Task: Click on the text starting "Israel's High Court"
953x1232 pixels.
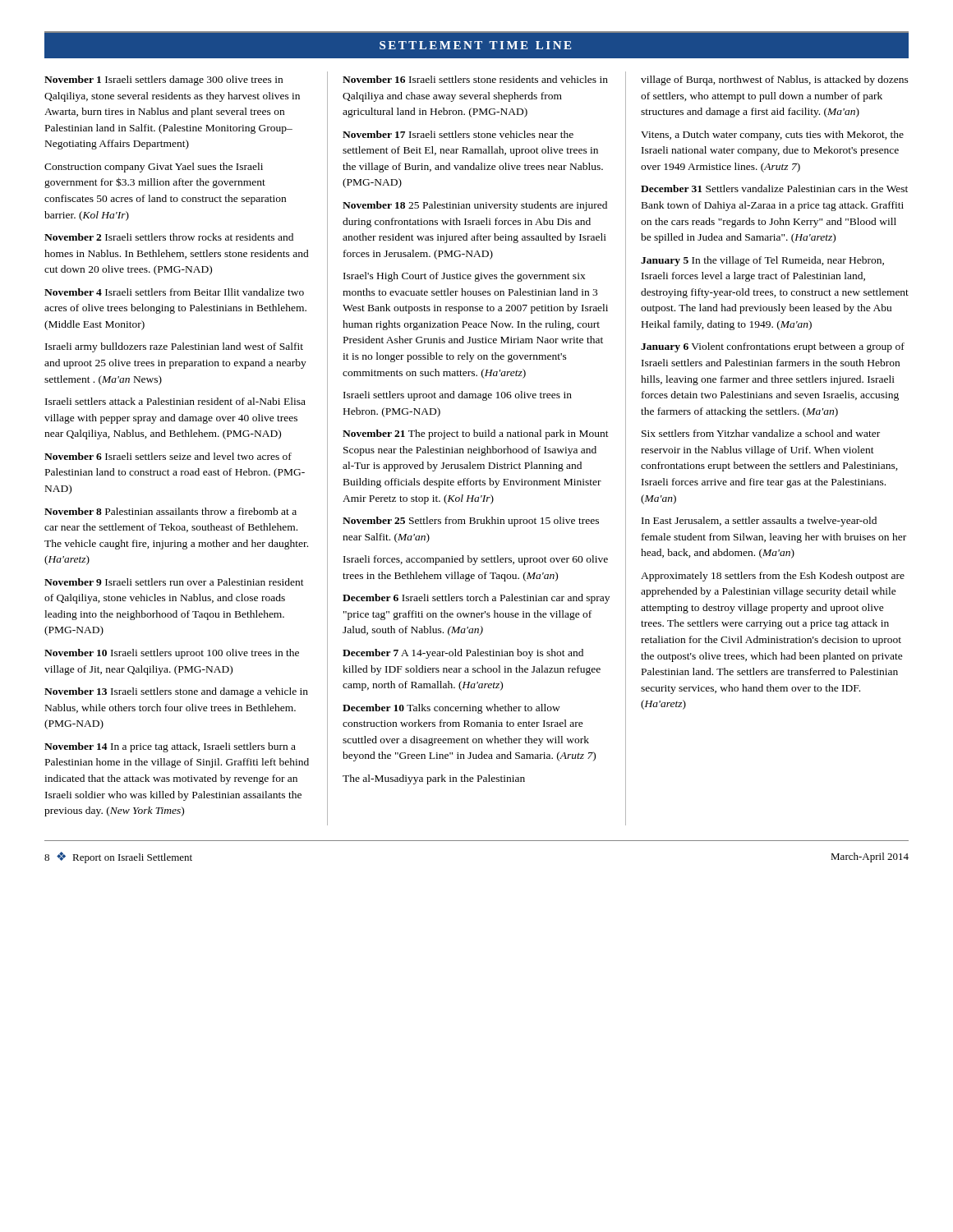Action: coord(476,324)
